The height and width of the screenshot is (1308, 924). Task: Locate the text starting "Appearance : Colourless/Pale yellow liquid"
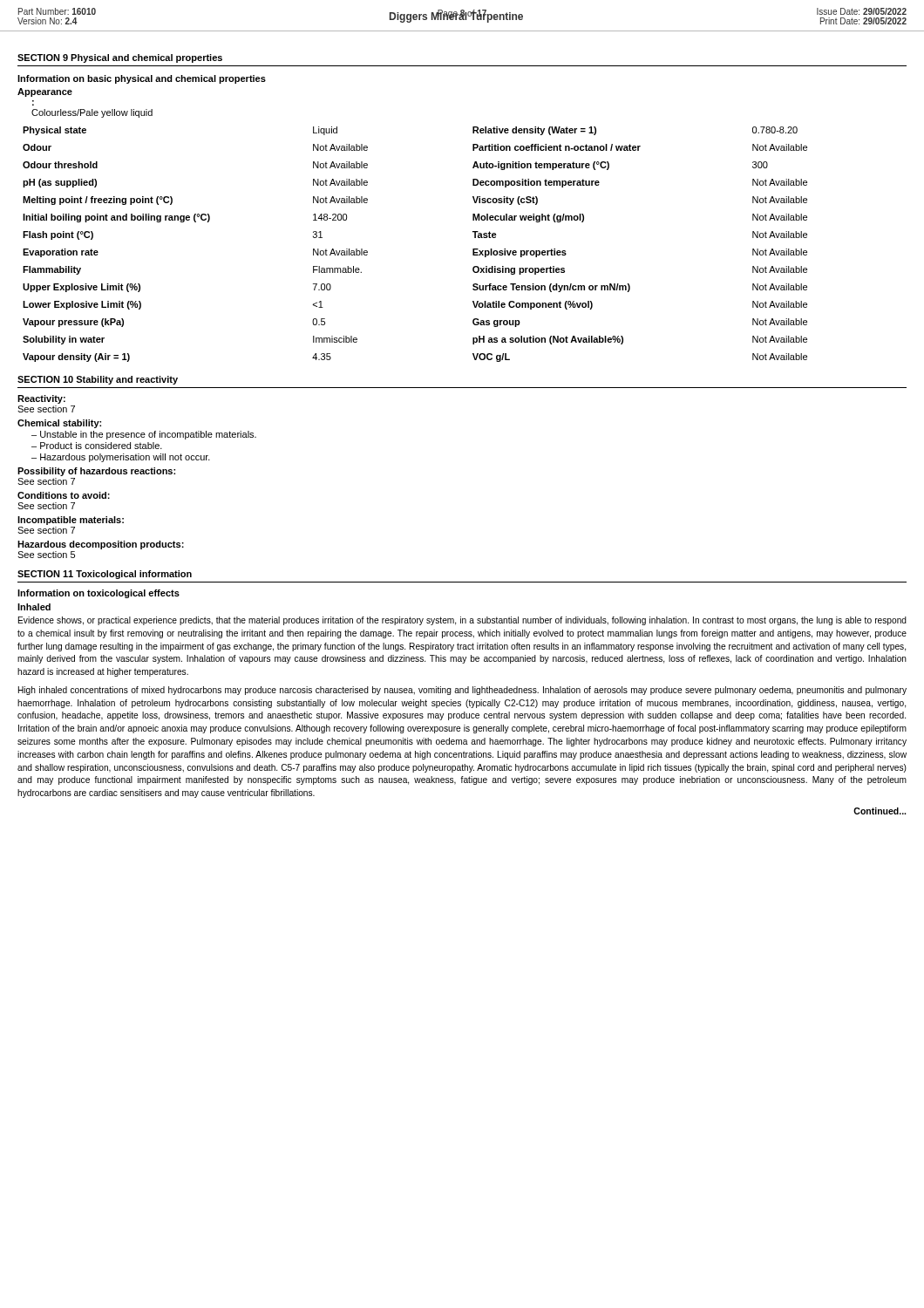[85, 102]
